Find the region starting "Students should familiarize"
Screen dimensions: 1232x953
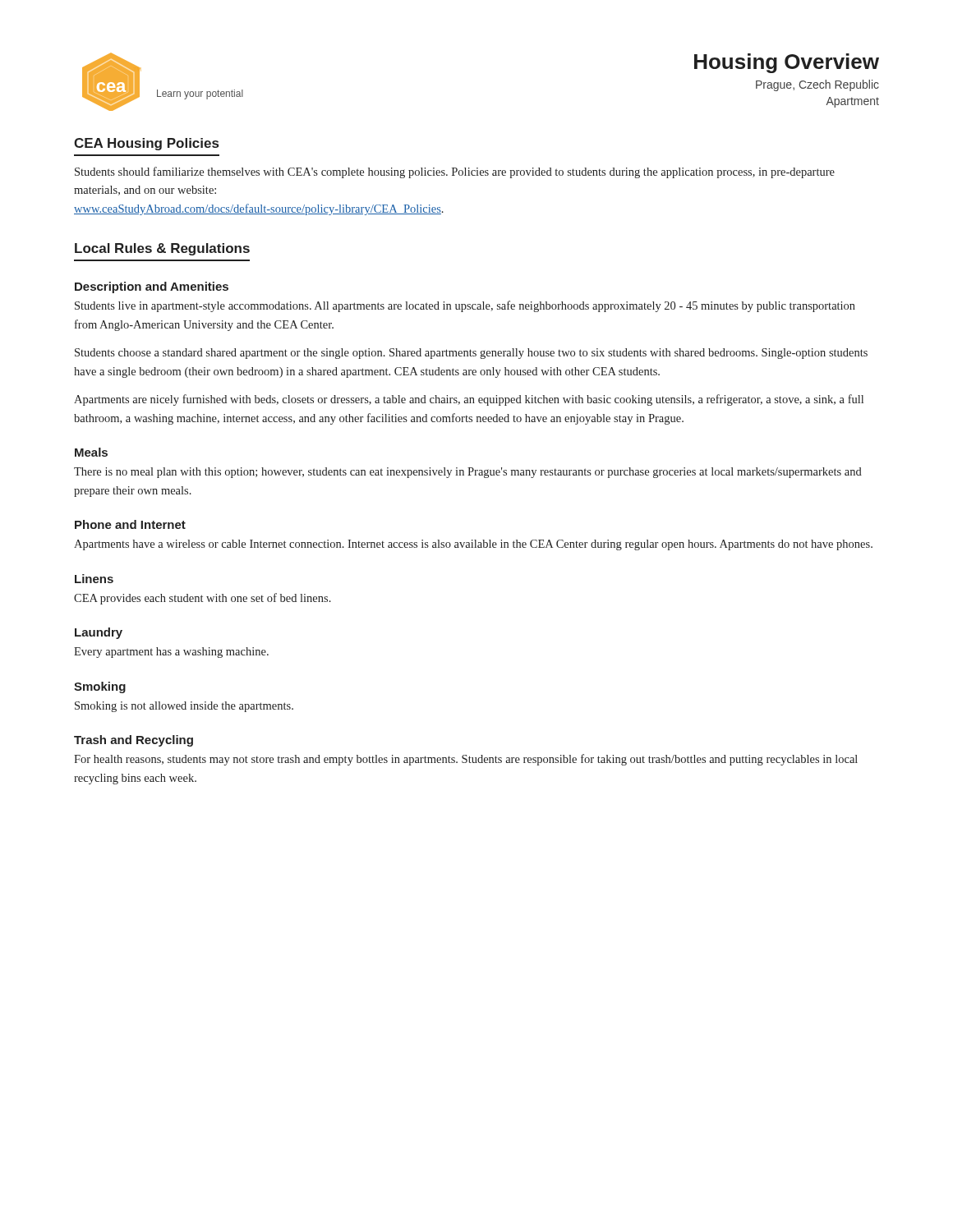455,172
